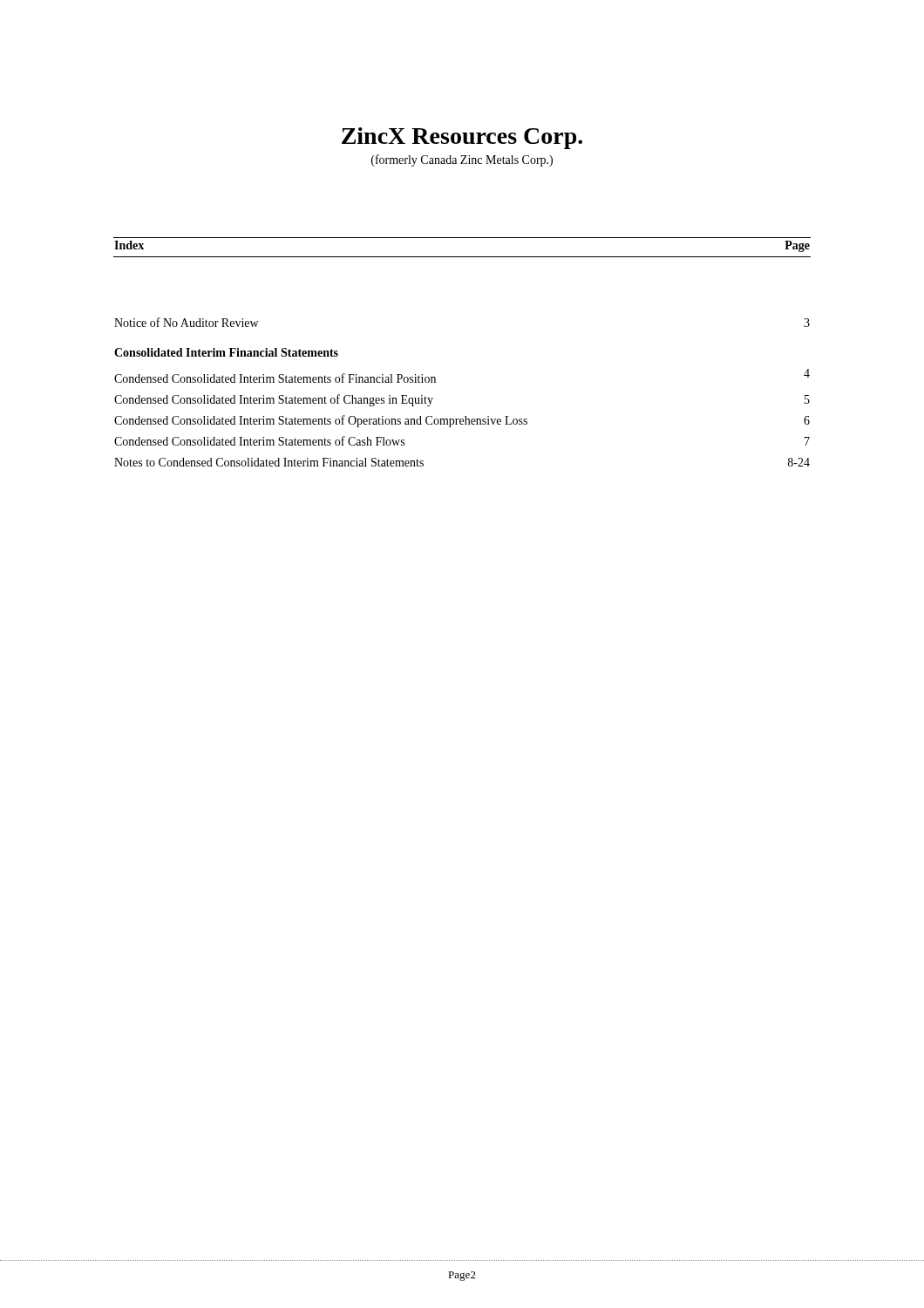Locate the title that opens with "ZincX Resources Corp. (formerly Canada"

pos(462,145)
